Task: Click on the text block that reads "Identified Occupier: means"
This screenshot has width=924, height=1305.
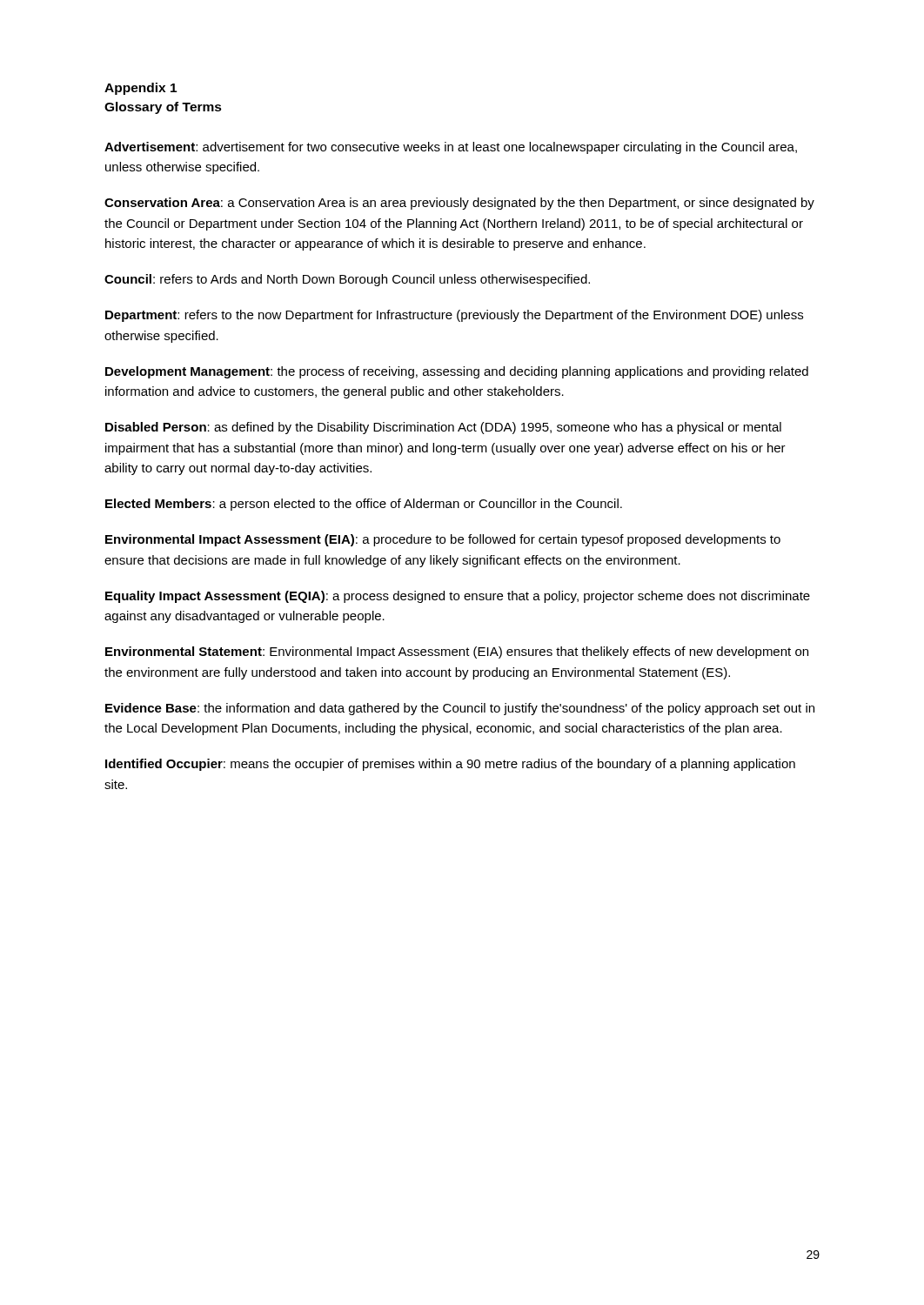Action: (450, 774)
